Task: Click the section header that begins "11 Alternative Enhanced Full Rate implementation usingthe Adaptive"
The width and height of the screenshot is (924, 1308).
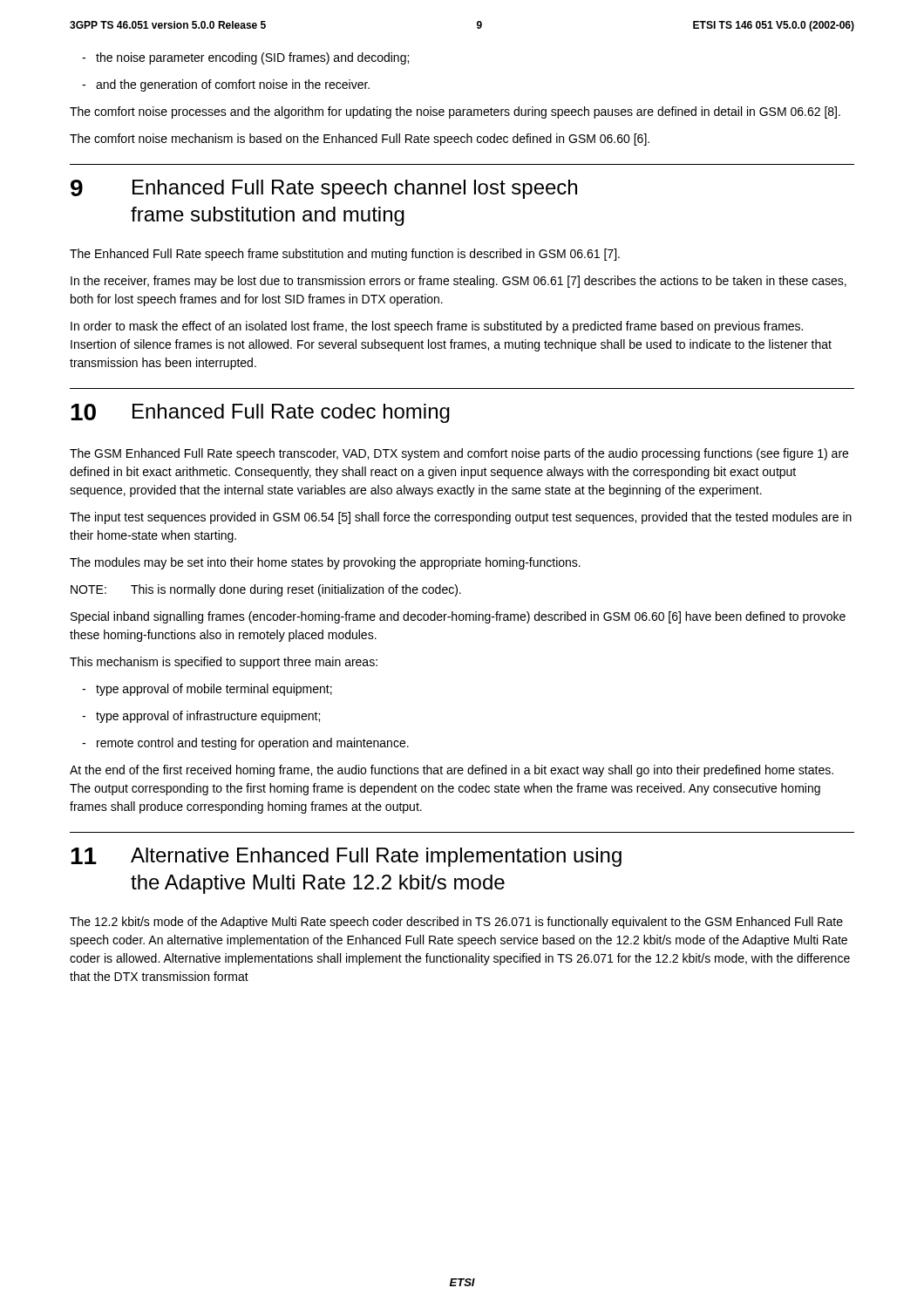Action: tap(346, 869)
